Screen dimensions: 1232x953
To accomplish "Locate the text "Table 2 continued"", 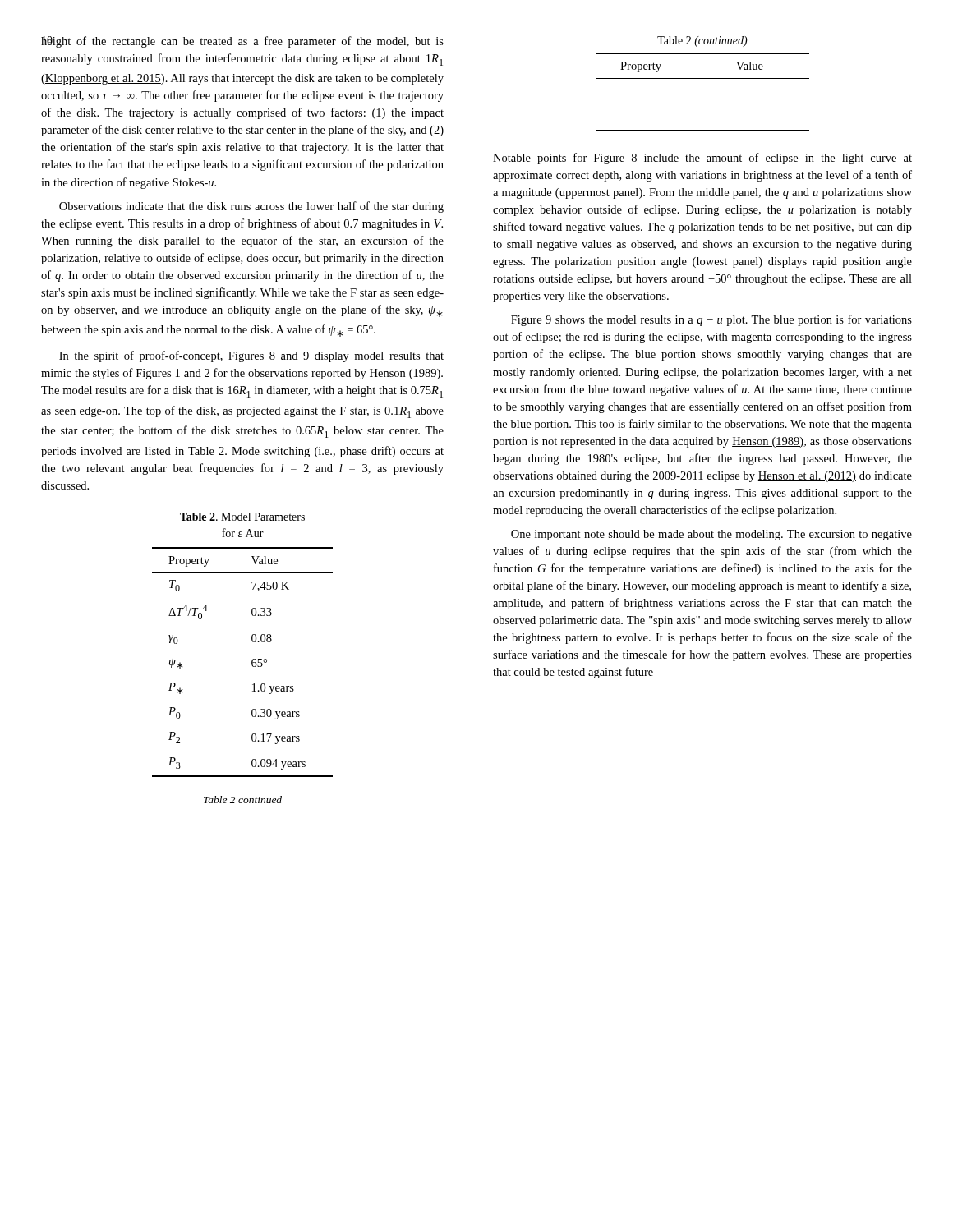I will point(242,800).
